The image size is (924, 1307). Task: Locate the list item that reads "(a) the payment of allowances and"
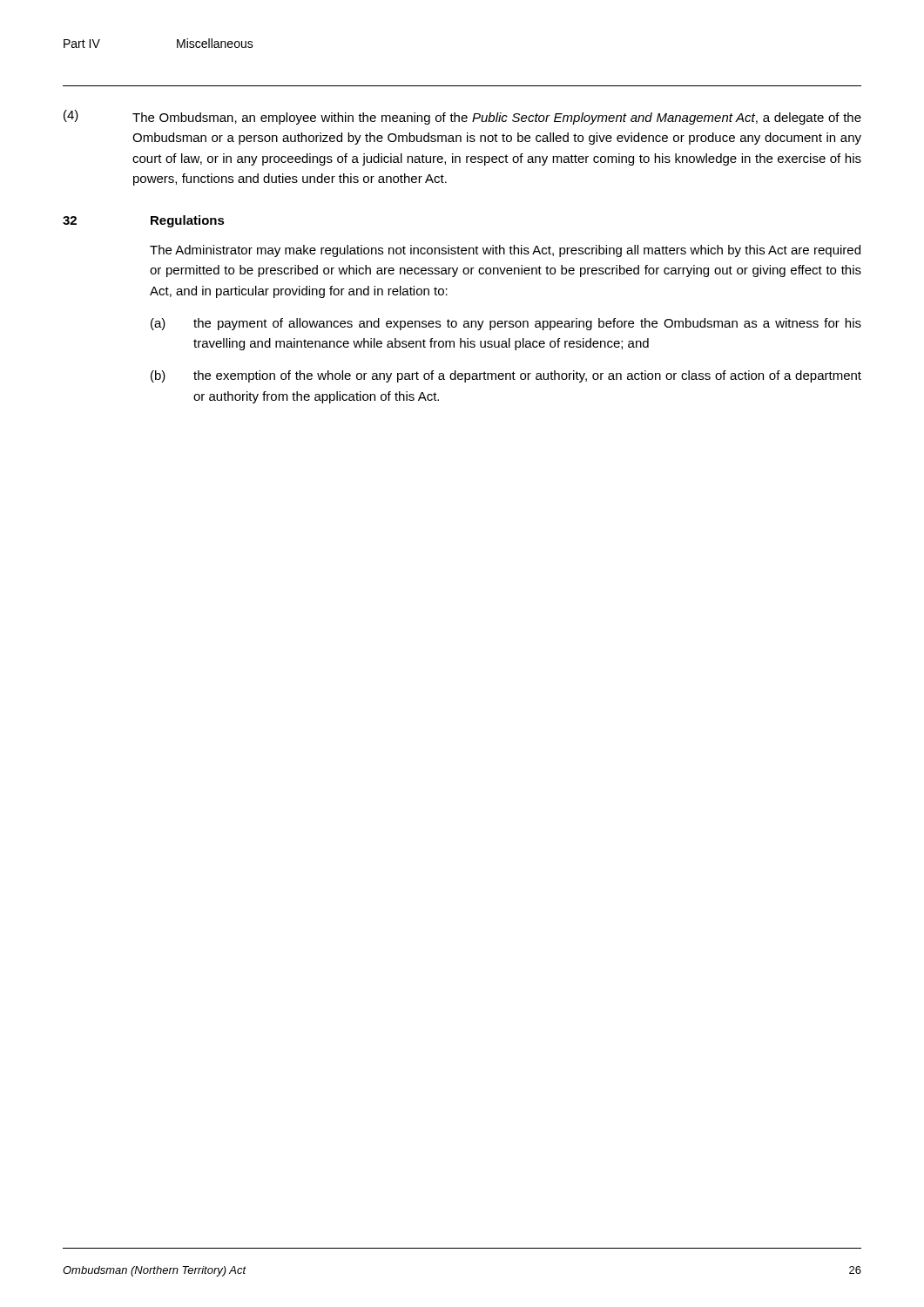(x=506, y=333)
